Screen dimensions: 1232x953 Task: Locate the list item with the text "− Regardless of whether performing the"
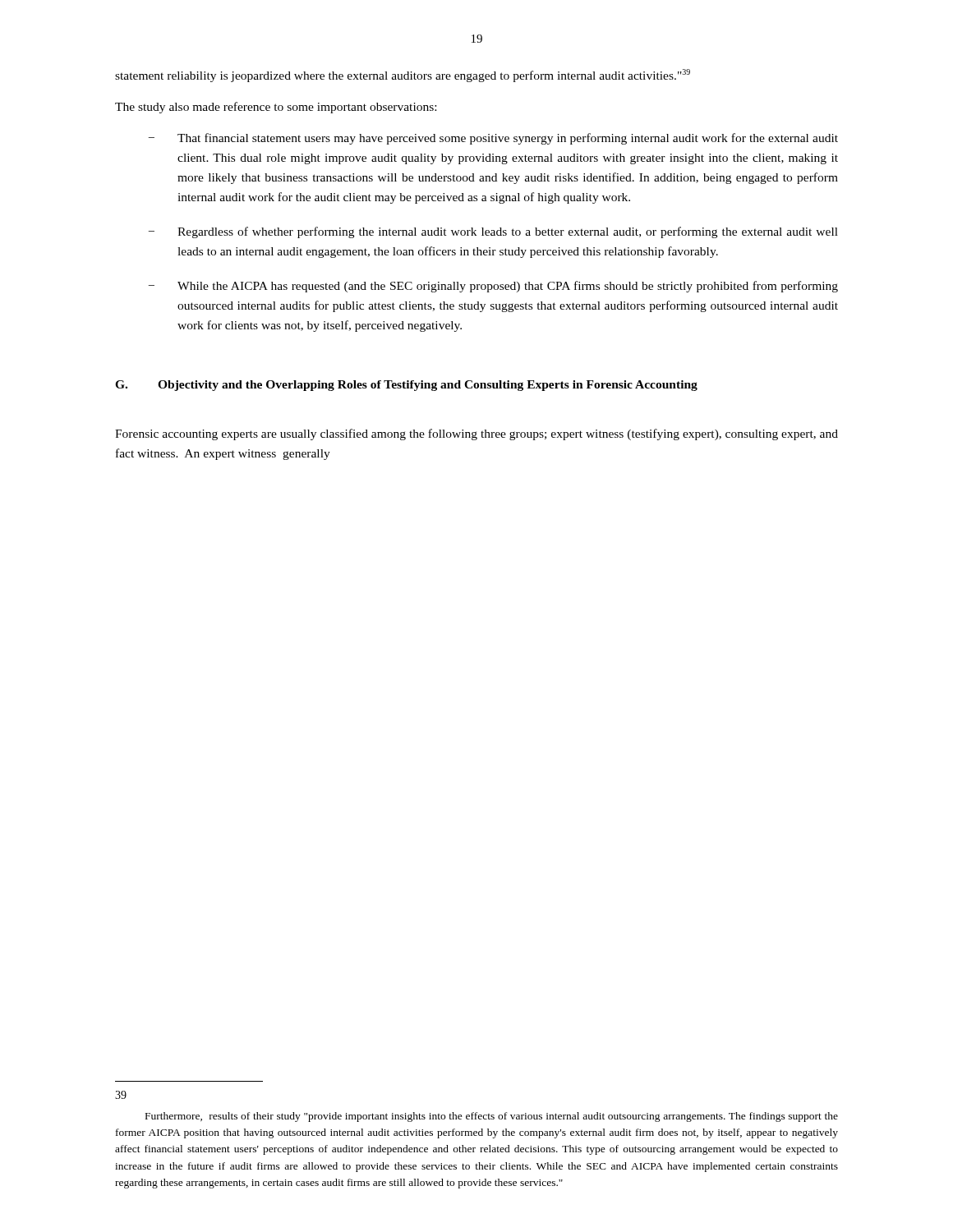493,242
